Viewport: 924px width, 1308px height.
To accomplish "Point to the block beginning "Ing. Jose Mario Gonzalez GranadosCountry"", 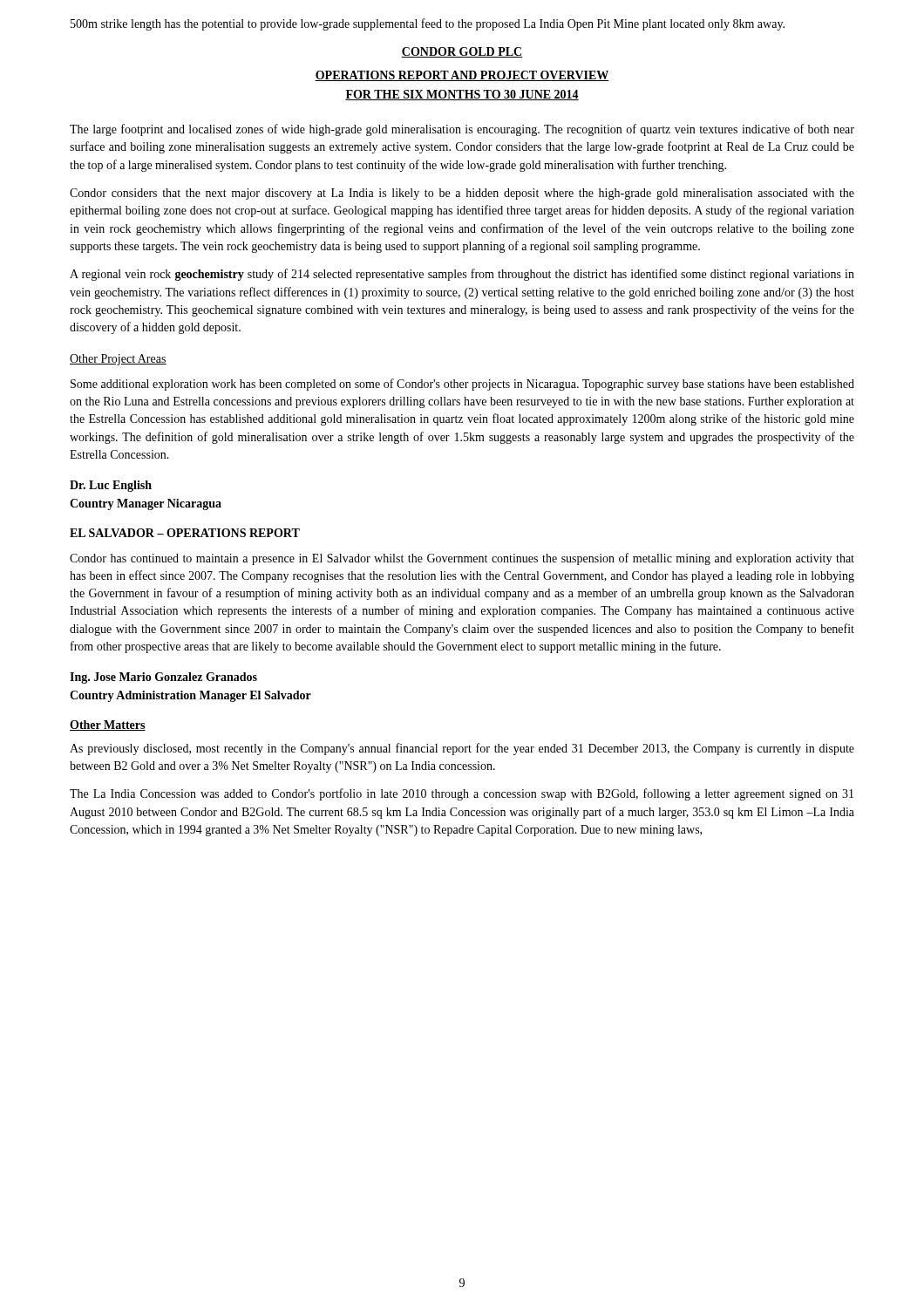I will (x=163, y=678).
